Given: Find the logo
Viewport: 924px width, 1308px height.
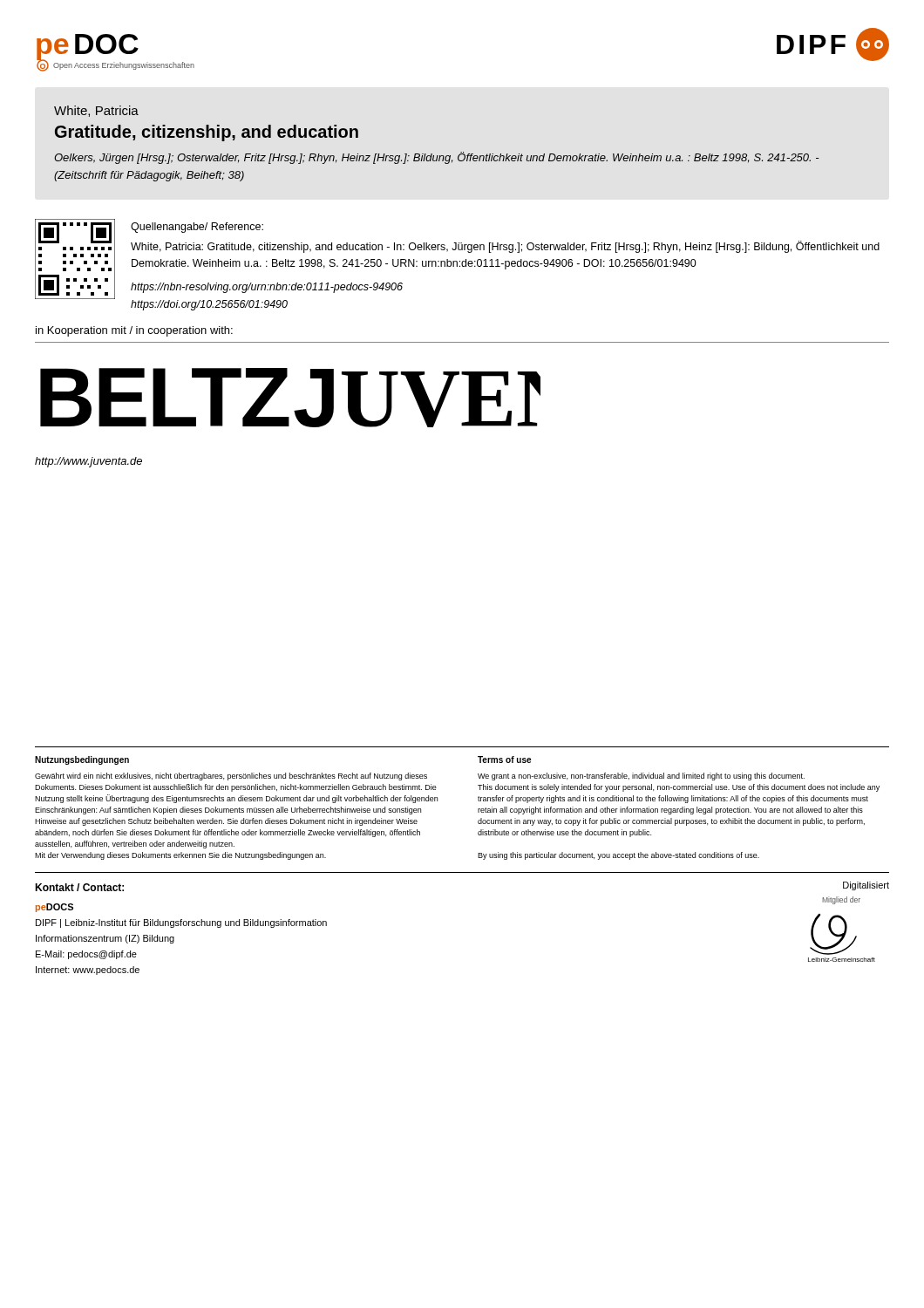Looking at the screenshot, I should coord(462,395).
